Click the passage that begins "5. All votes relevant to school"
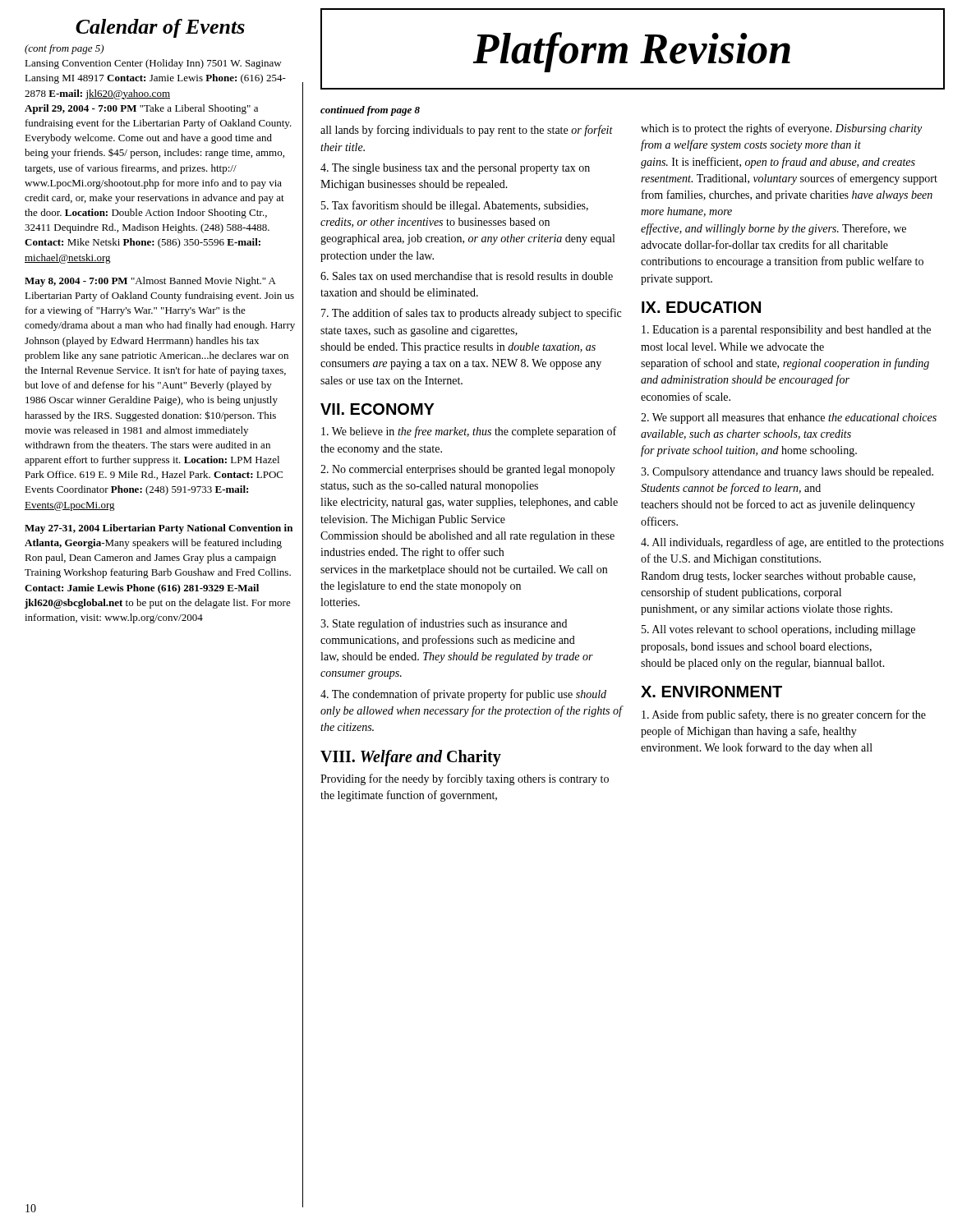The height and width of the screenshot is (1232, 953). coord(778,647)
